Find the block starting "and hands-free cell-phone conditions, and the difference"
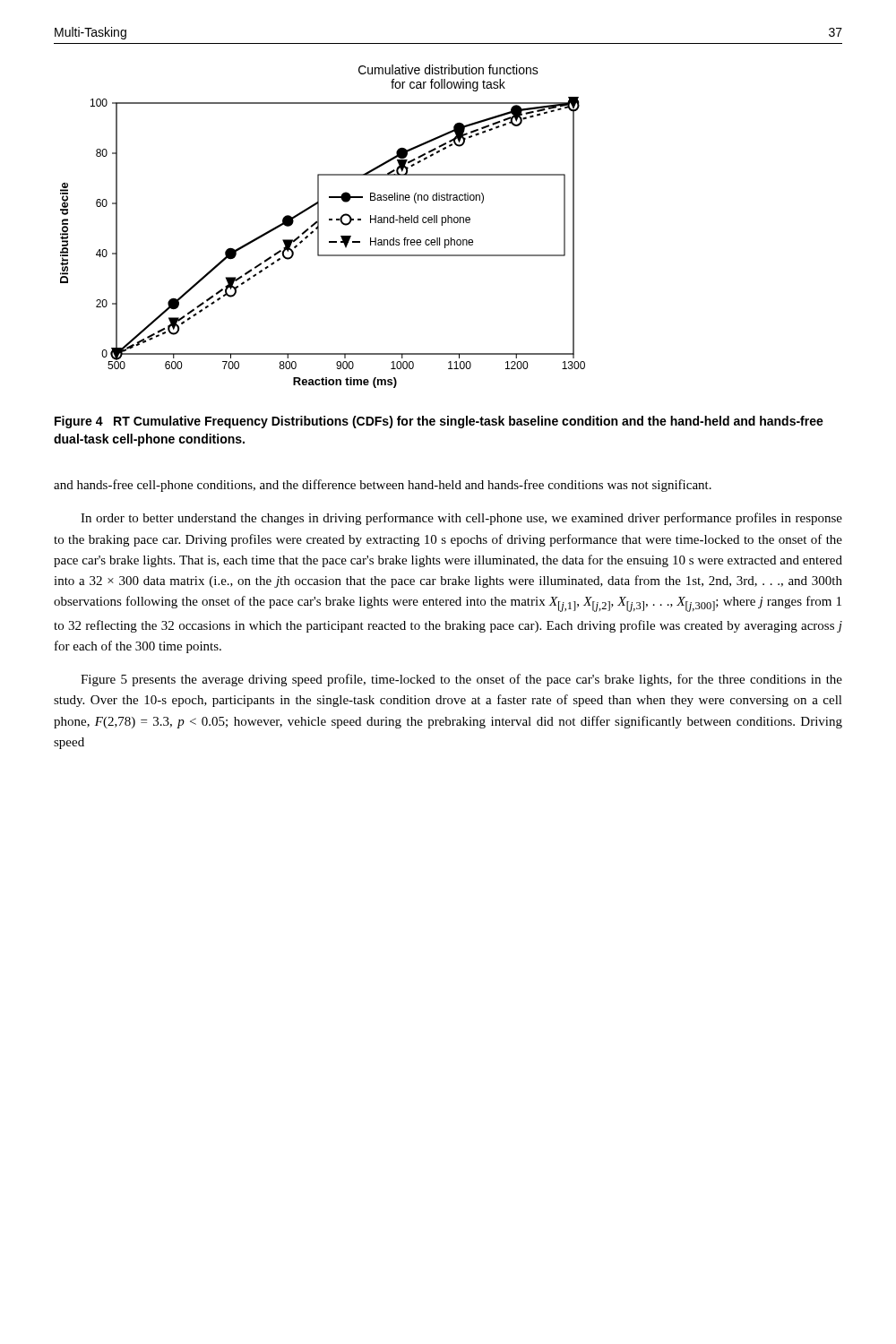896x1344 pixels. click(x=448, y=614)
